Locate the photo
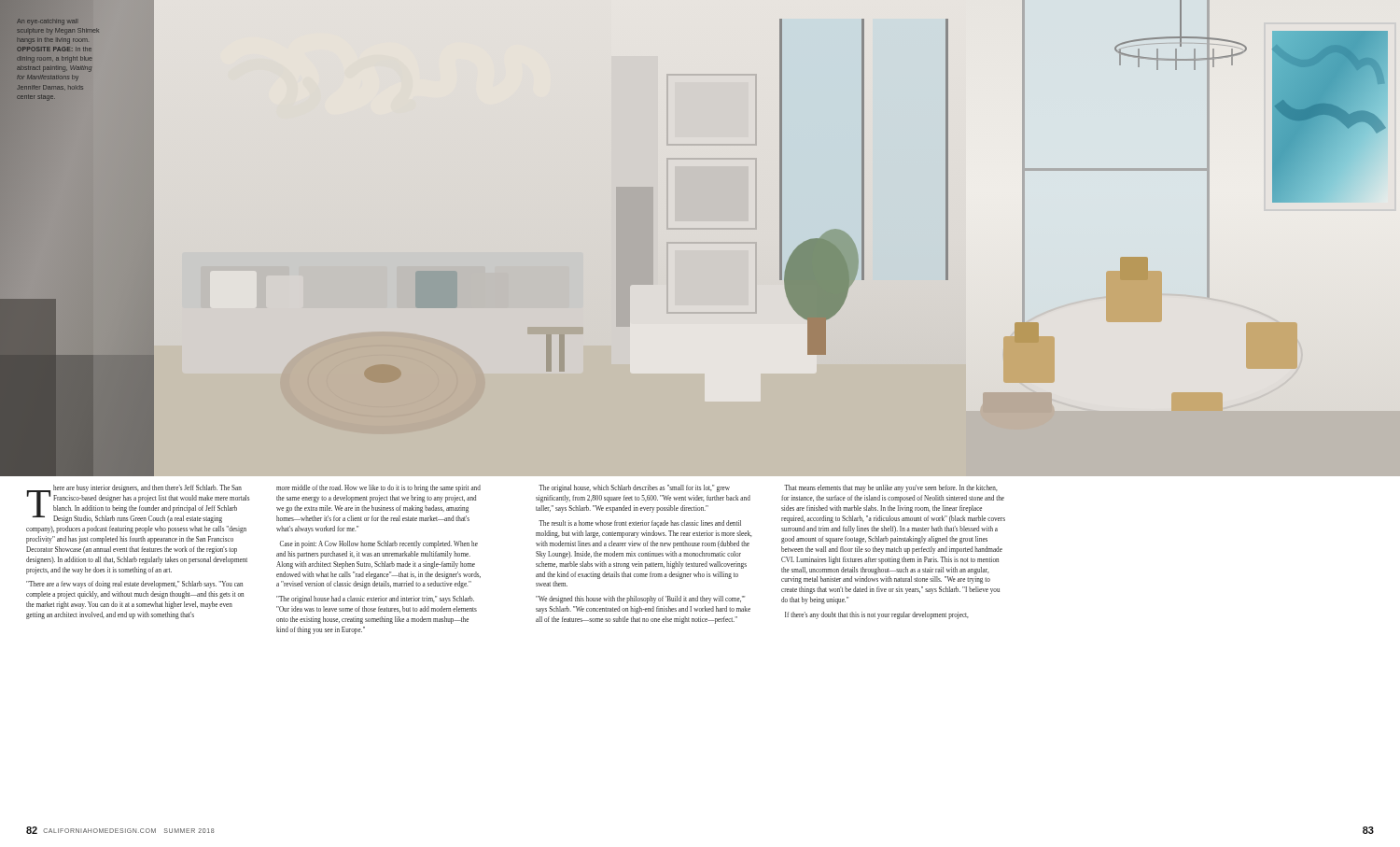1400x847 pixels. tap(700, 238)
